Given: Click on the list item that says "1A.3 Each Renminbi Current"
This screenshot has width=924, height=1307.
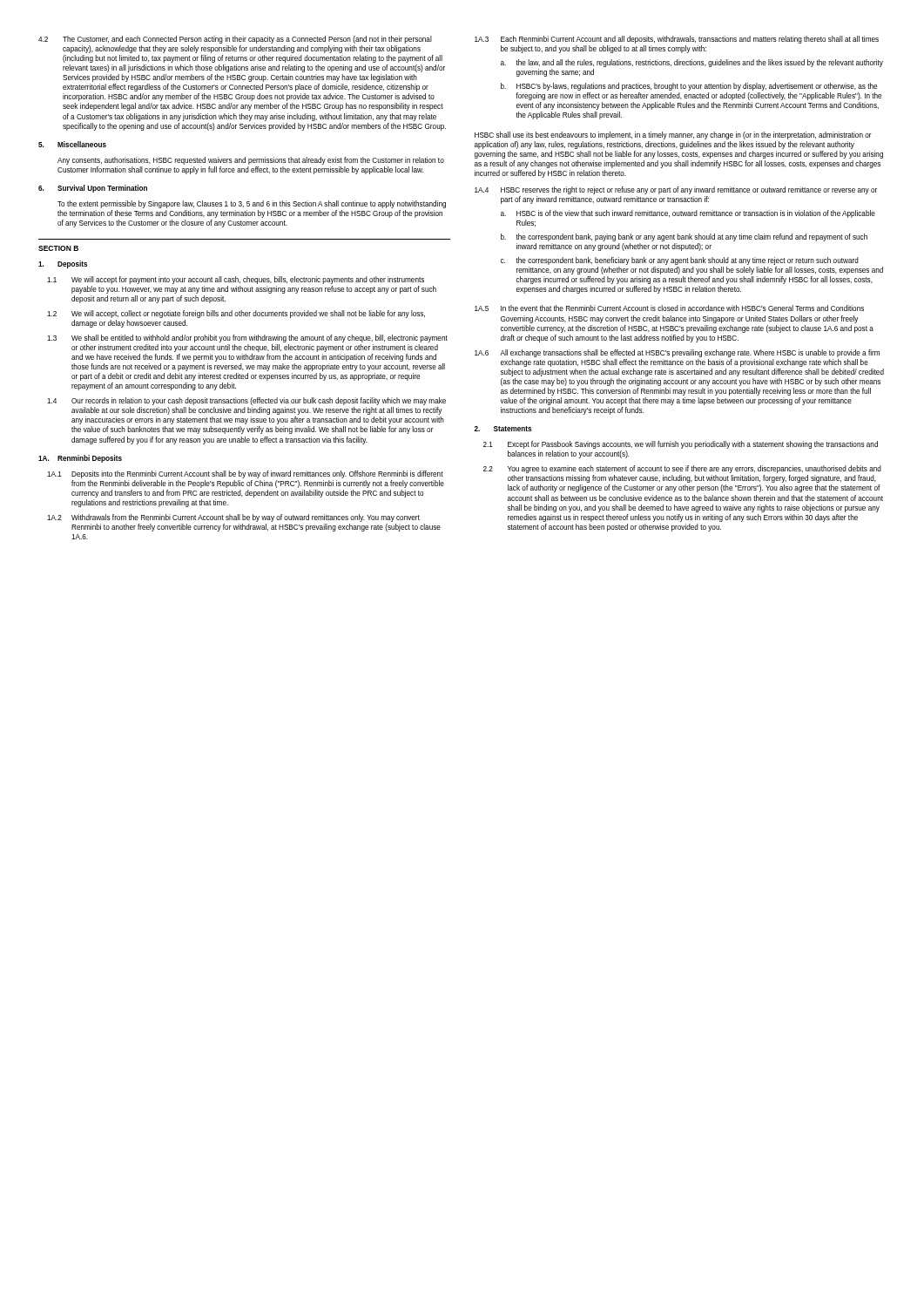Looking at the screenshot, I should point(680,80).
